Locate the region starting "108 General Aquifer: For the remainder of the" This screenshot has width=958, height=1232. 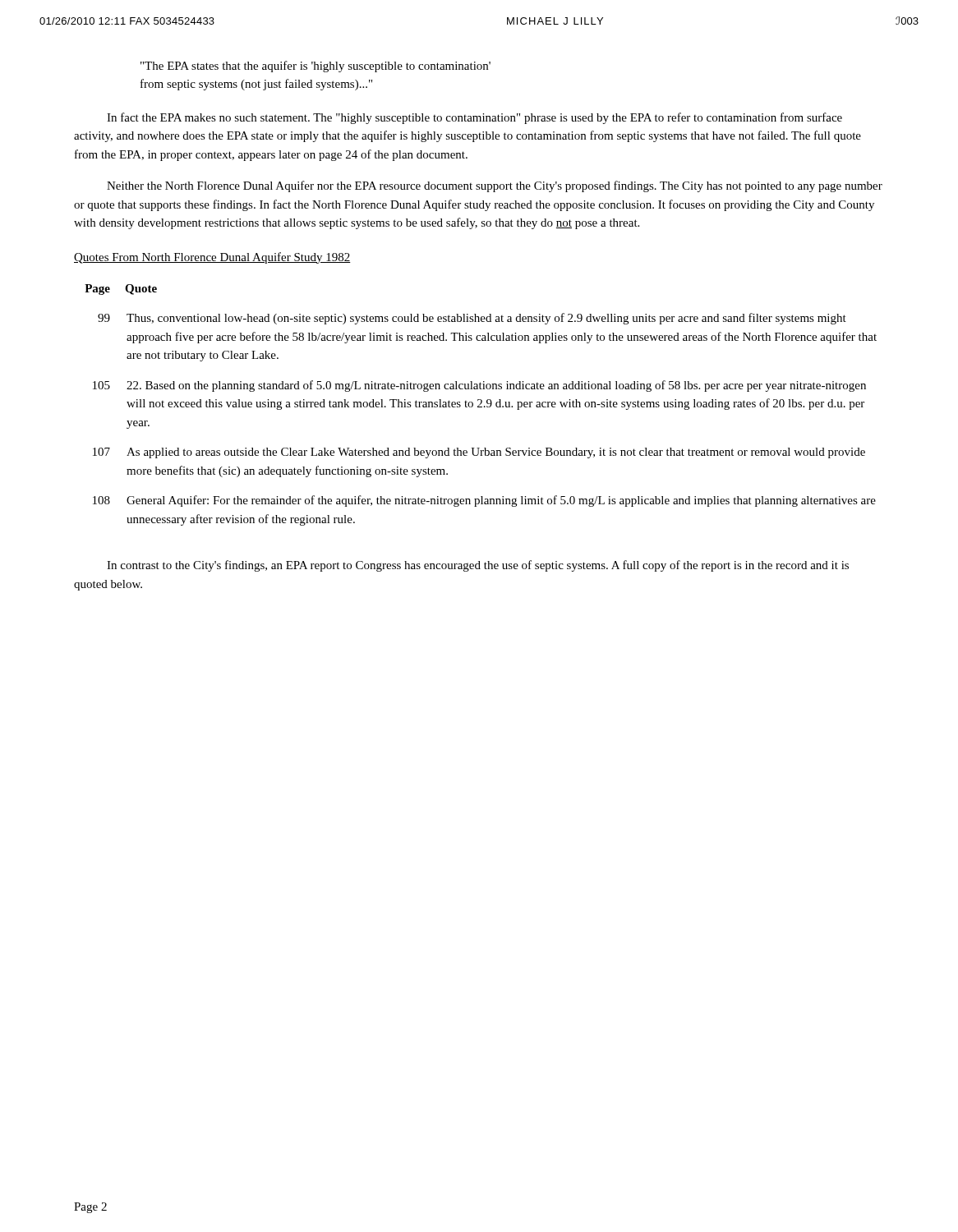[479, 512]
